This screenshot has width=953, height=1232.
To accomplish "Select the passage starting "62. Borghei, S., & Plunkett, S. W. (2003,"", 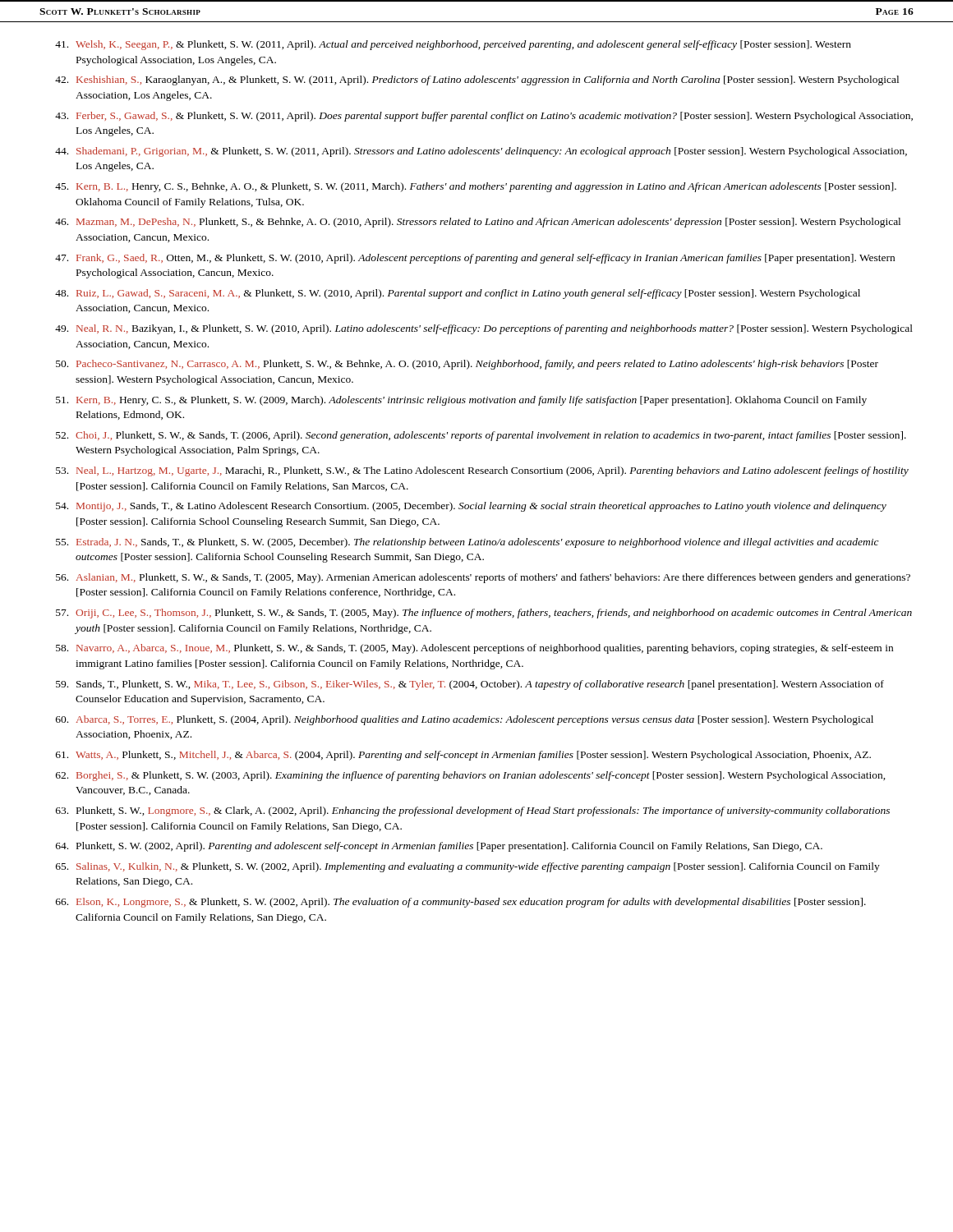I will (476, 783).
